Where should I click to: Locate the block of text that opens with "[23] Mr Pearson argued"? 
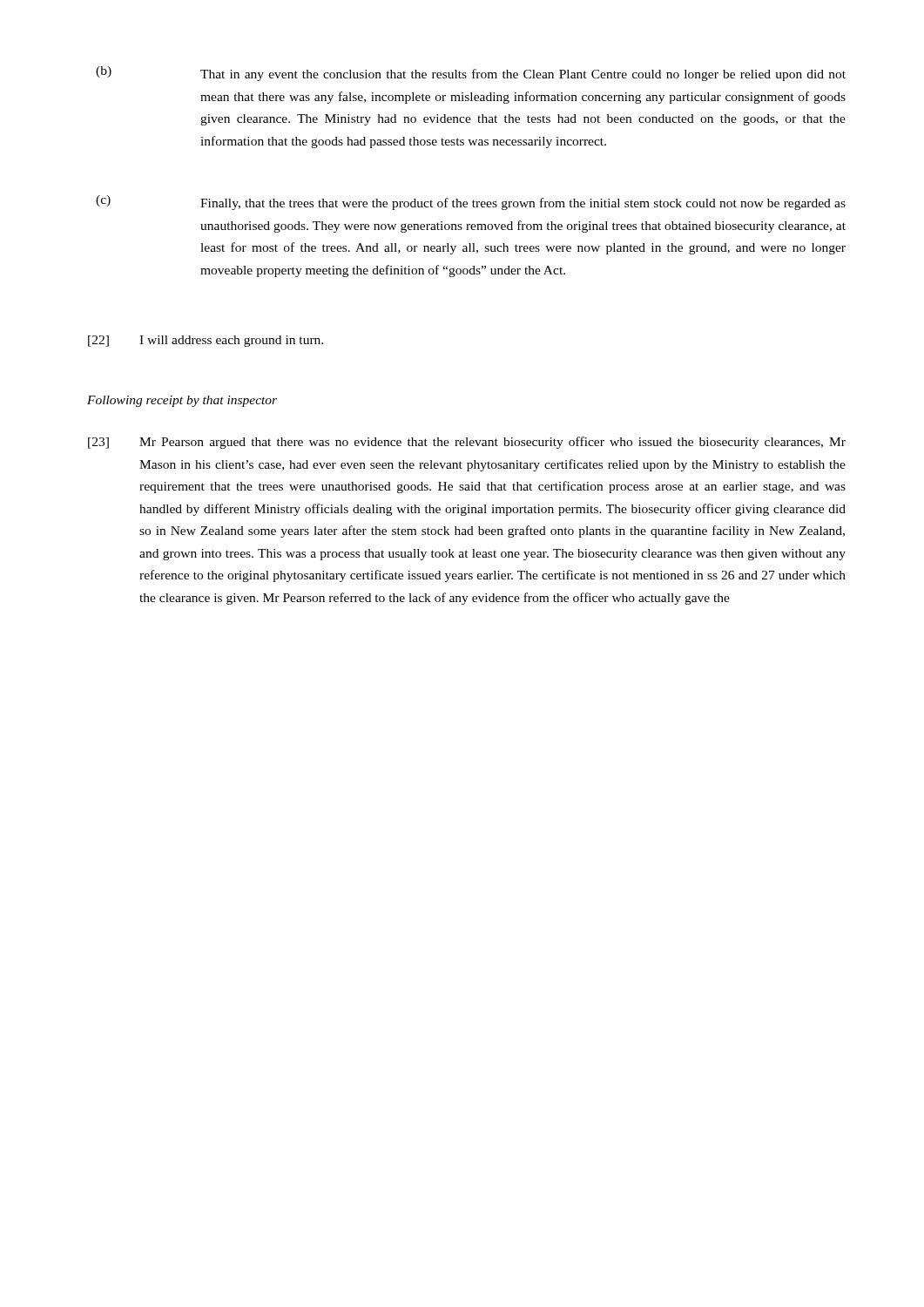tap(466, 520)
